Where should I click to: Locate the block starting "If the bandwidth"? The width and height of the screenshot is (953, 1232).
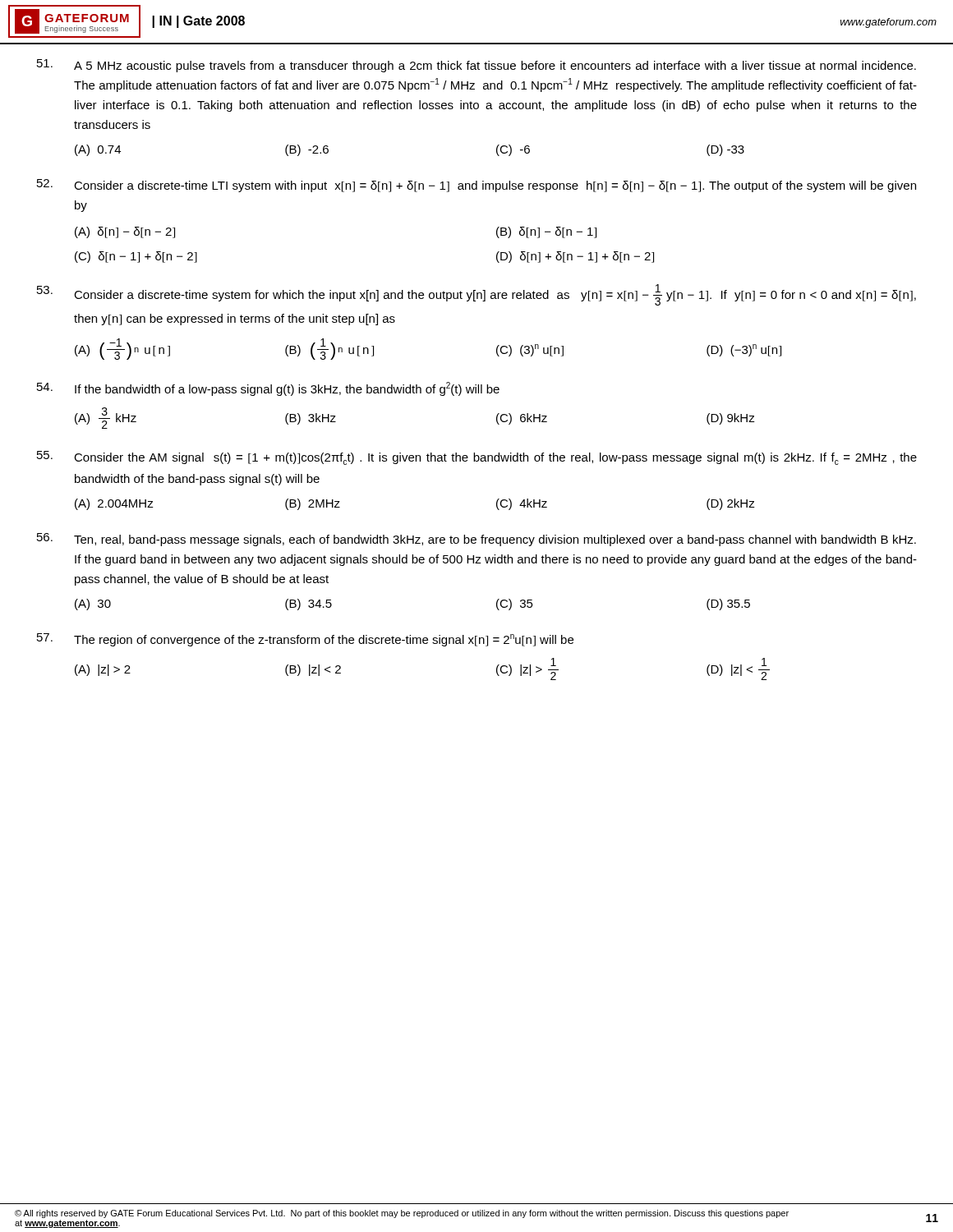[x=268, y=389]
